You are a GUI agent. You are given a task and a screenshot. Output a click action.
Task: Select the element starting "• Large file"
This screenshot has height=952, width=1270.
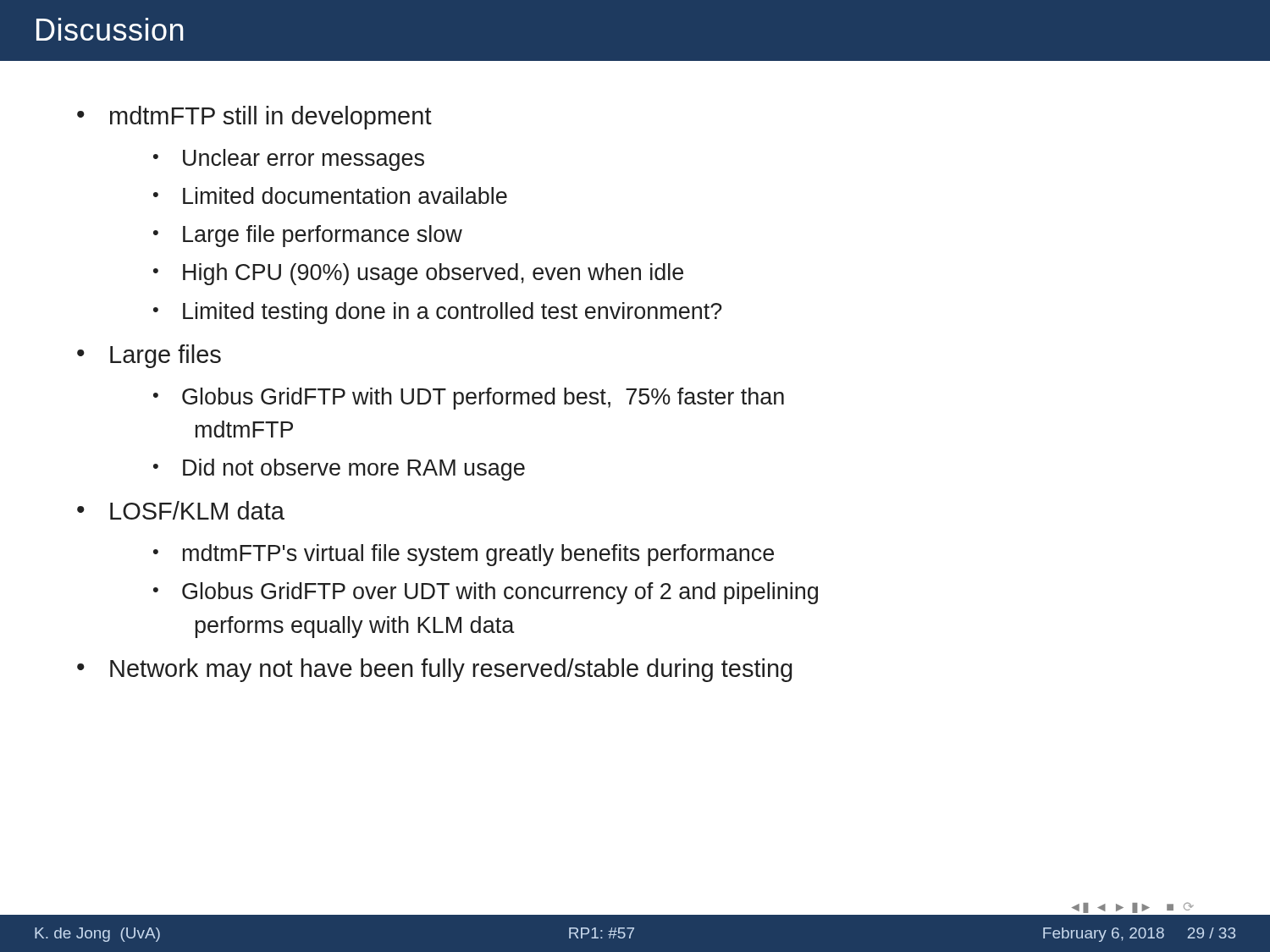point(307,235)
